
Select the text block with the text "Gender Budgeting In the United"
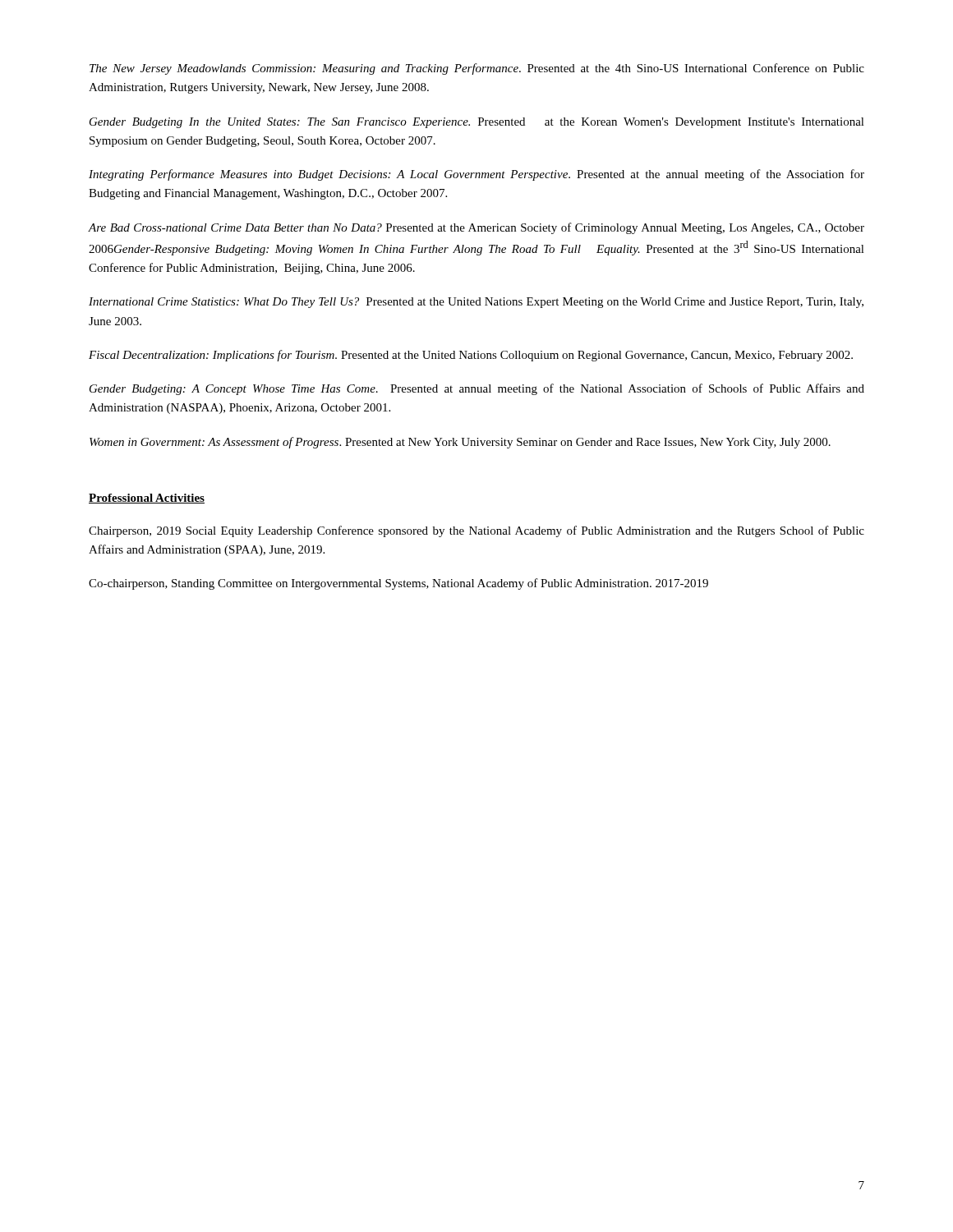point(476,131)
